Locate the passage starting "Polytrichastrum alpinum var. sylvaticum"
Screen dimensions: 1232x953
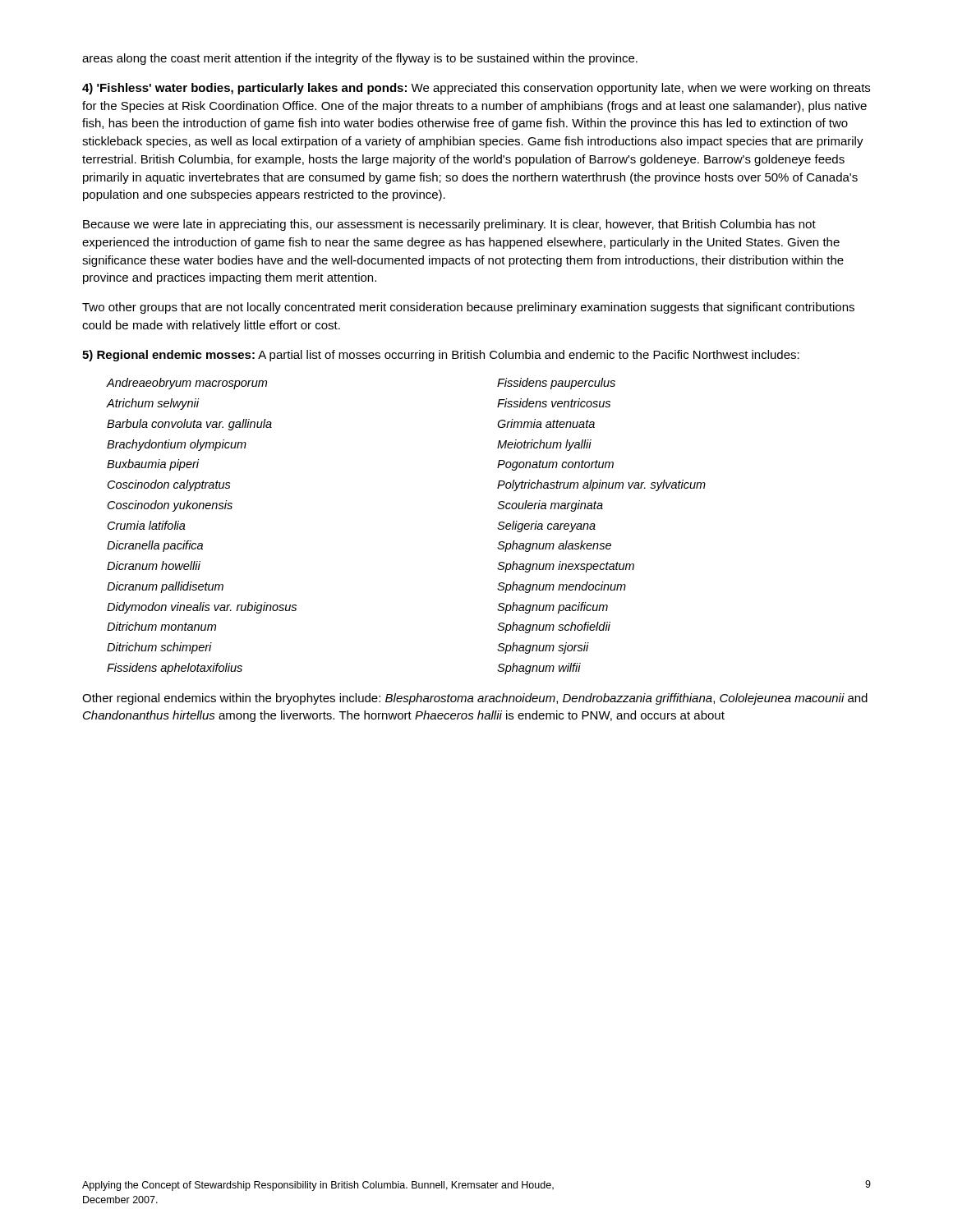click(601, 485)
